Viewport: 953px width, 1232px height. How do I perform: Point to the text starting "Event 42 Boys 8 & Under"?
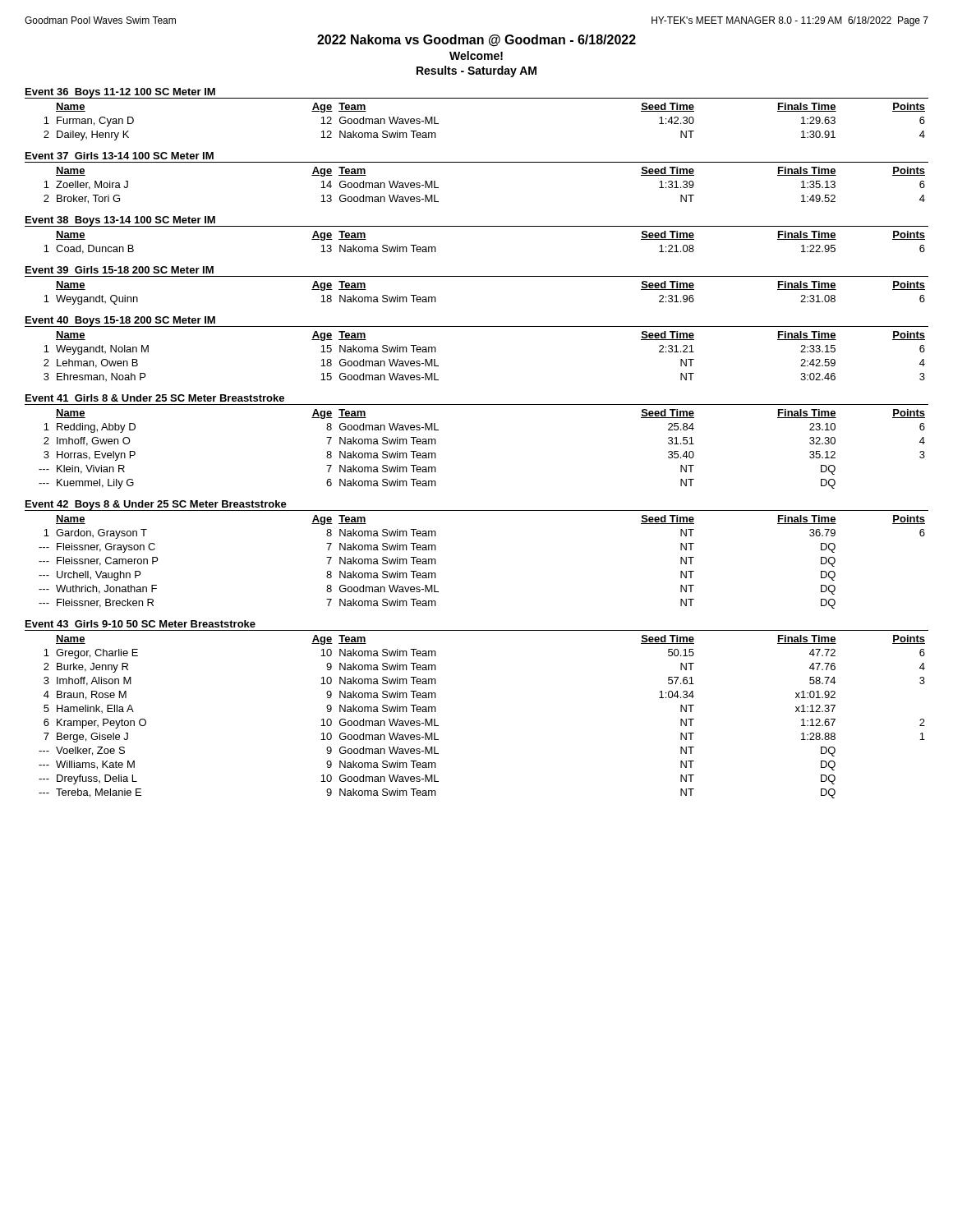click(x=156, y=504)
